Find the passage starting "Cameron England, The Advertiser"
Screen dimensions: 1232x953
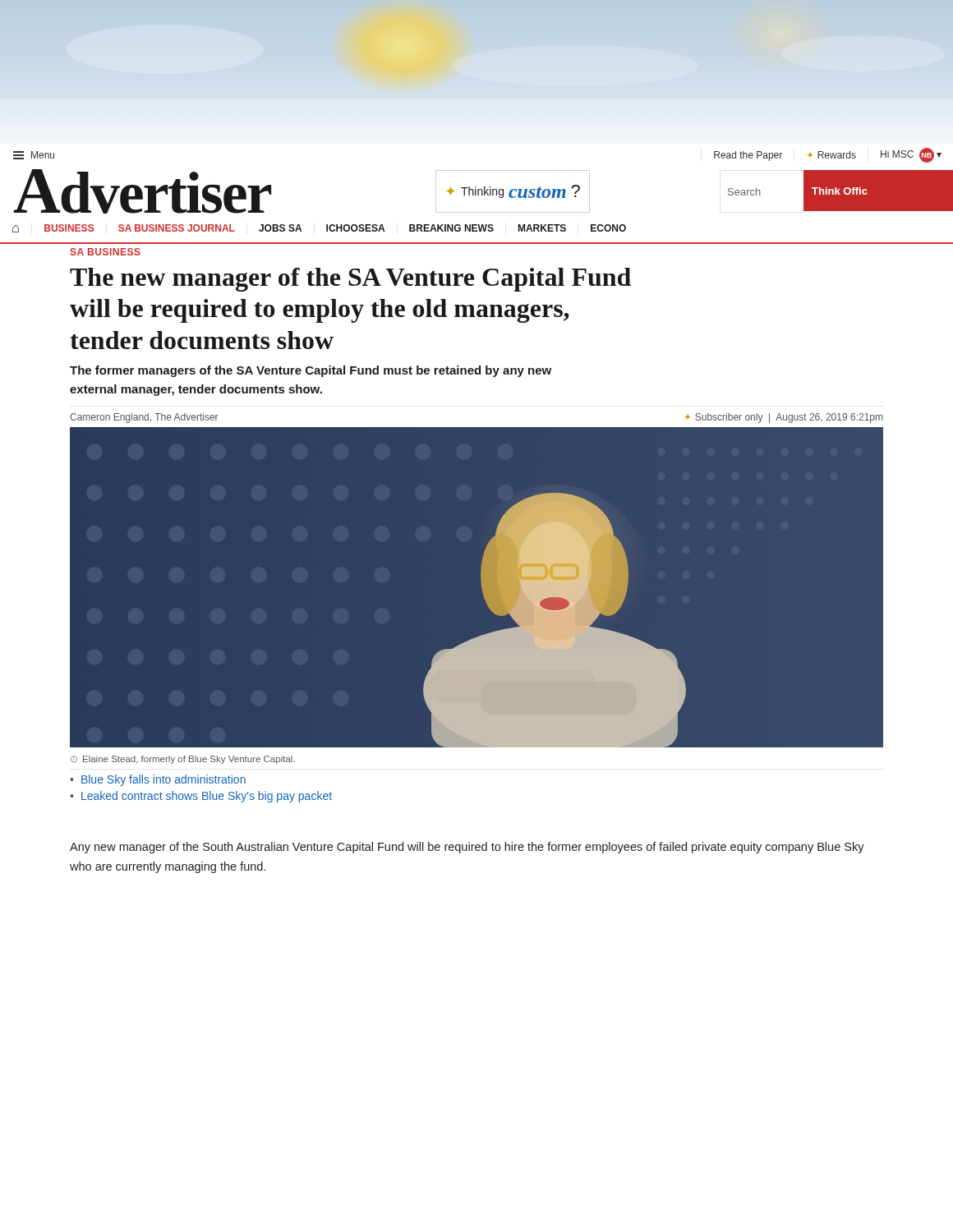tap(476, 417)
